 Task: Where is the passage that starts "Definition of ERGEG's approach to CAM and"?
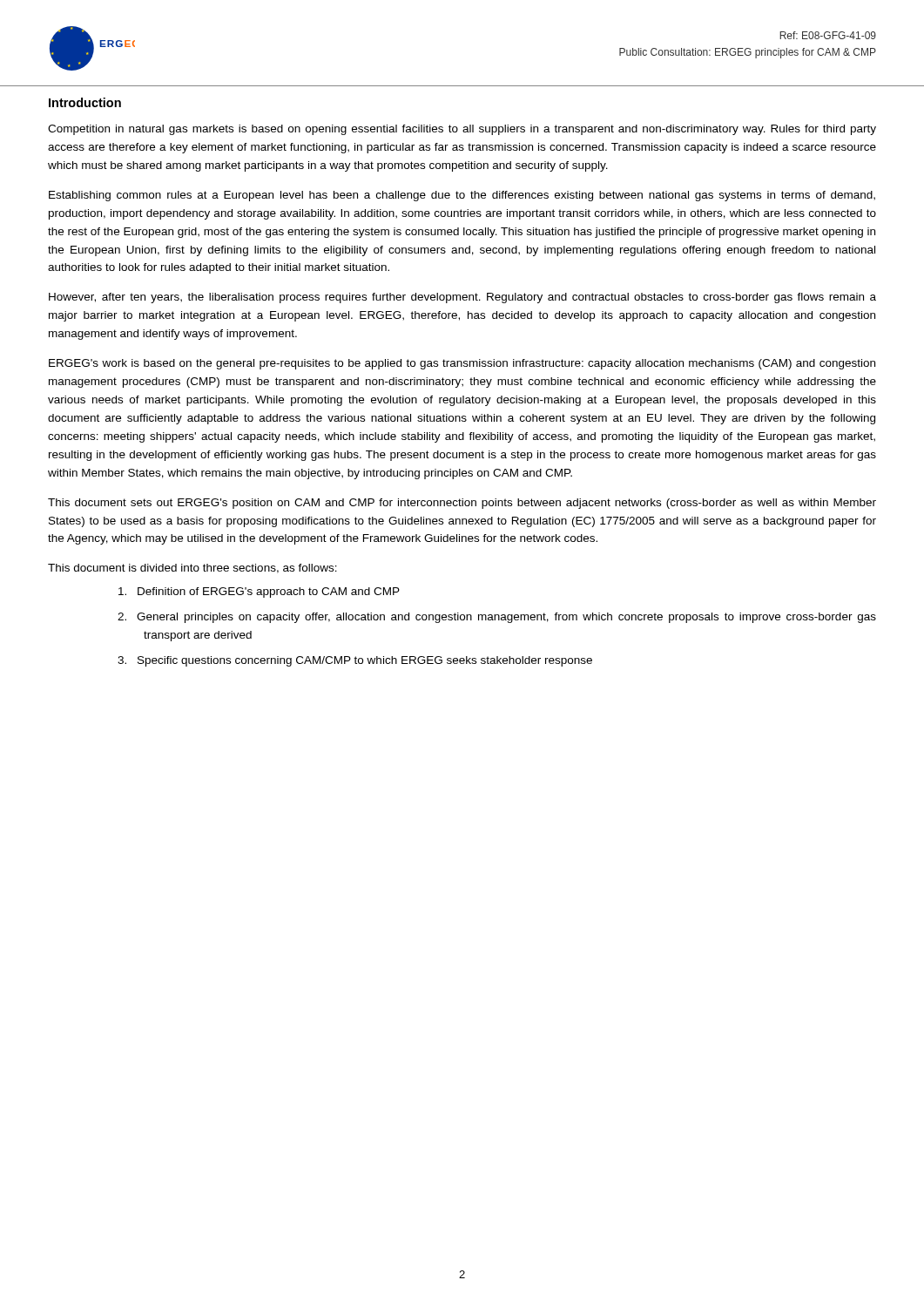click(259, 592)
